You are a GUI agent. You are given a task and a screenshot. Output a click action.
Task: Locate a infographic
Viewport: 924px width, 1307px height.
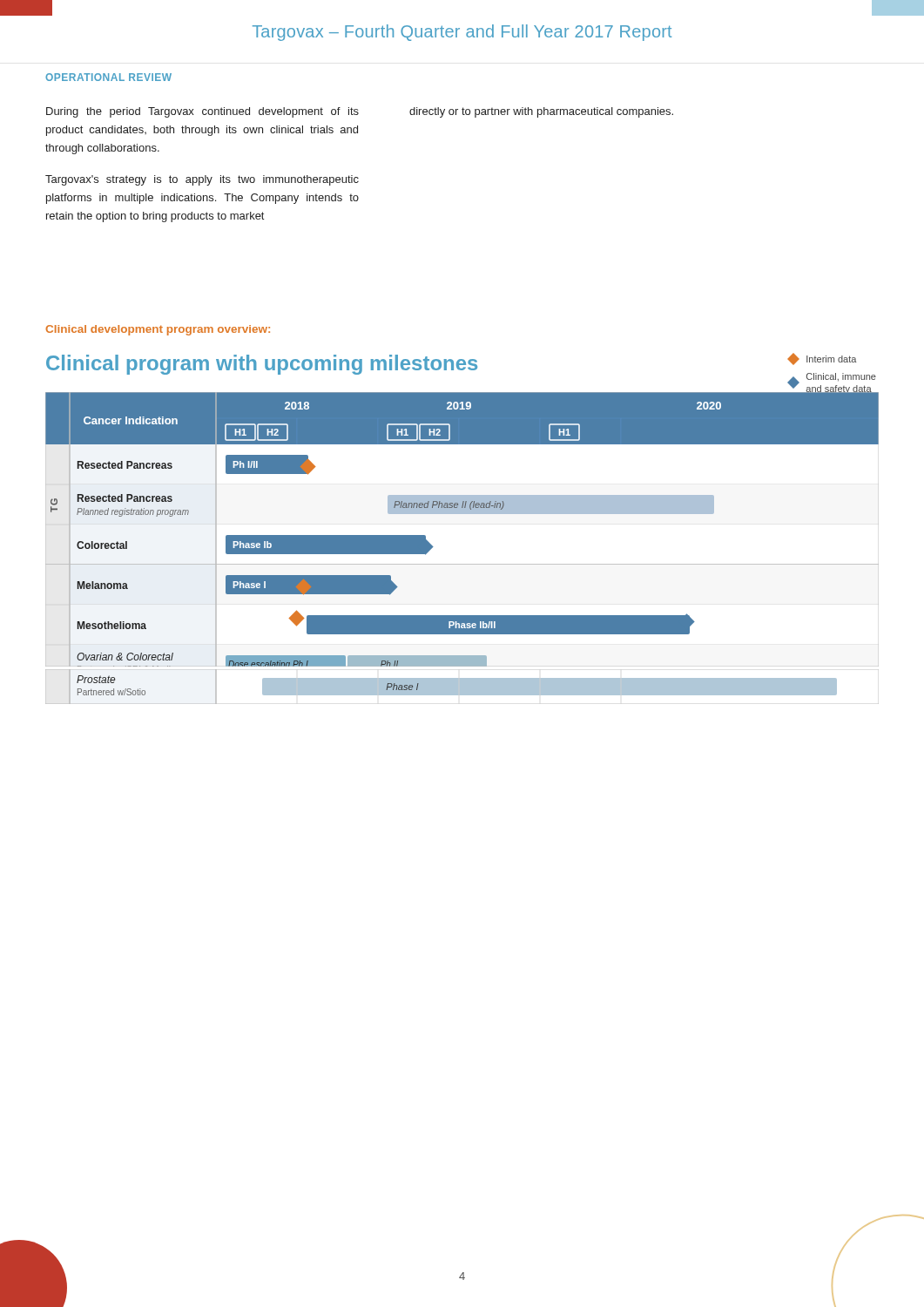(x=462, y=548)
